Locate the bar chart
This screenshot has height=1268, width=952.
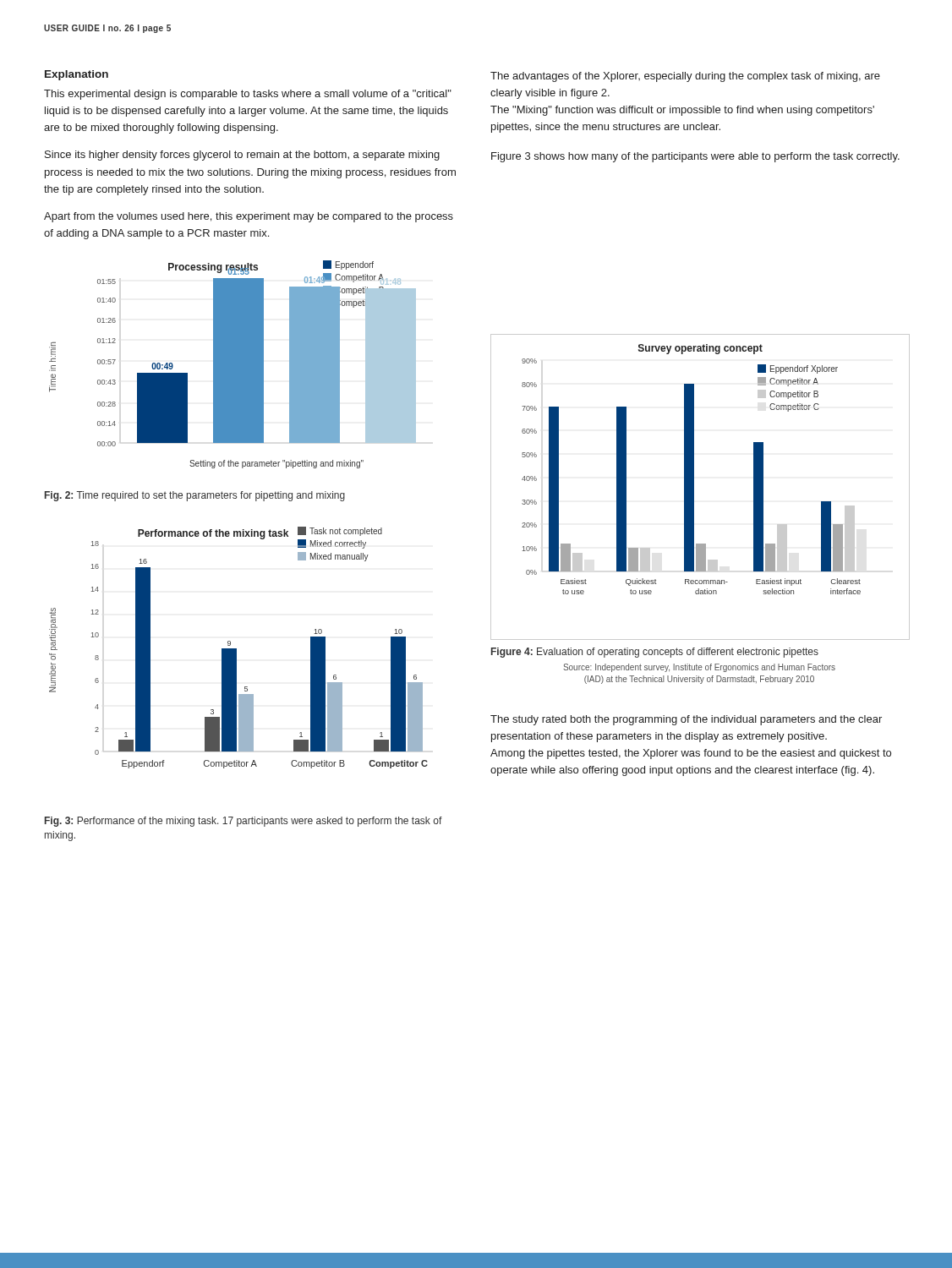tap(251, 371)
